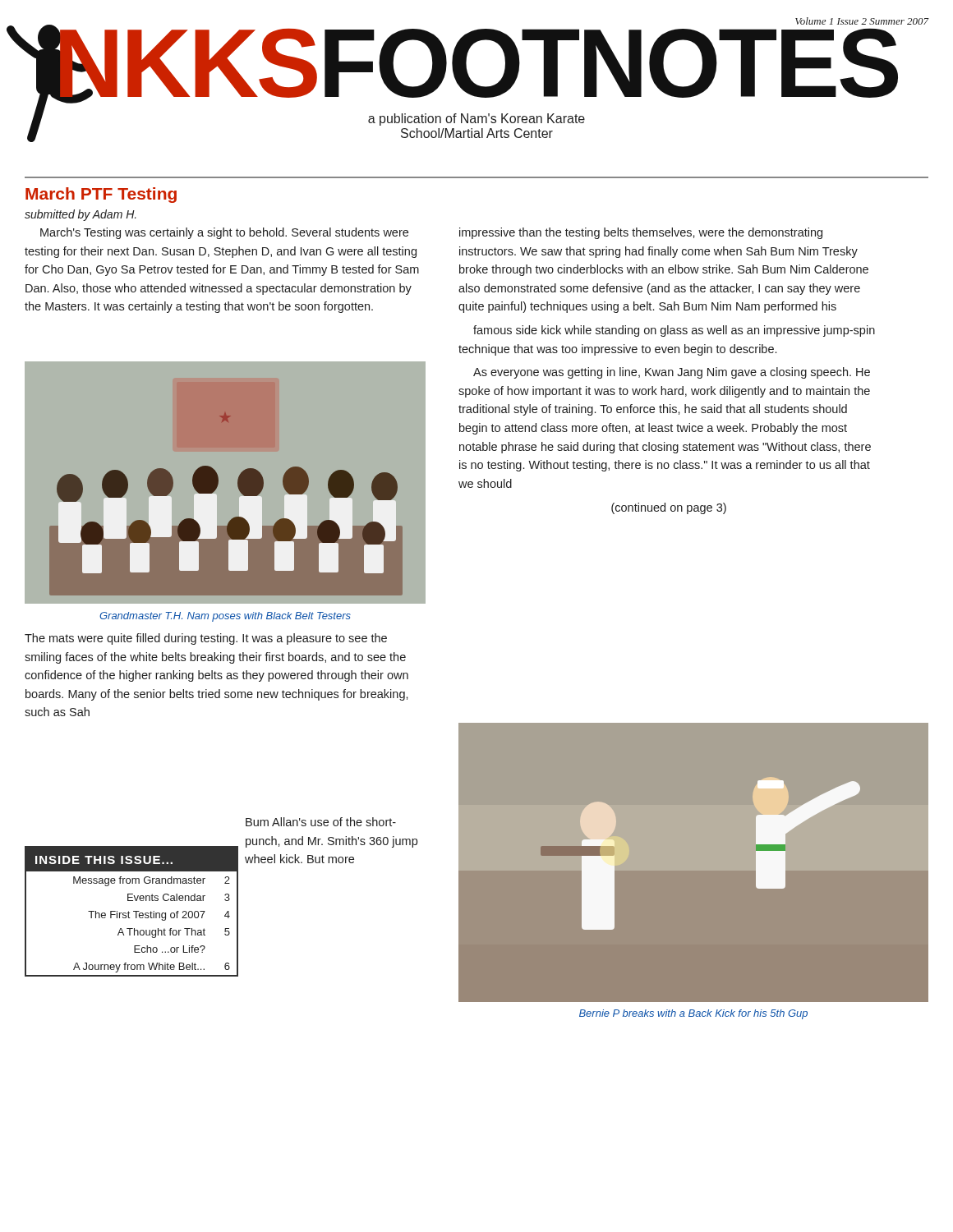Screen dimensions: 1232x953
Task: Locate the text block containing "impressive than the testing belts themselves, were the"
Action: [x=669, y=370]
